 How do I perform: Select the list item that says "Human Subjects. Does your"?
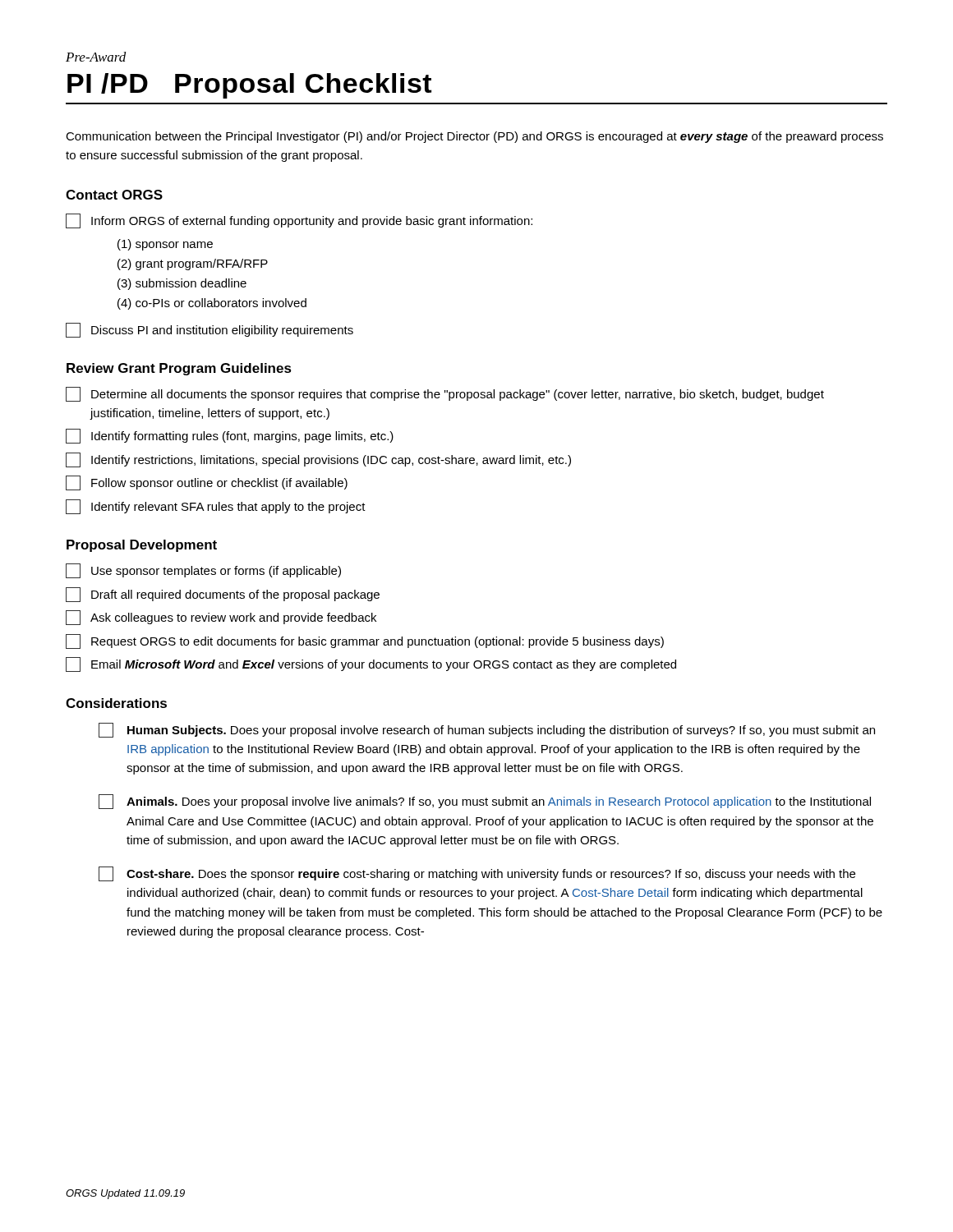click(493, 749)
